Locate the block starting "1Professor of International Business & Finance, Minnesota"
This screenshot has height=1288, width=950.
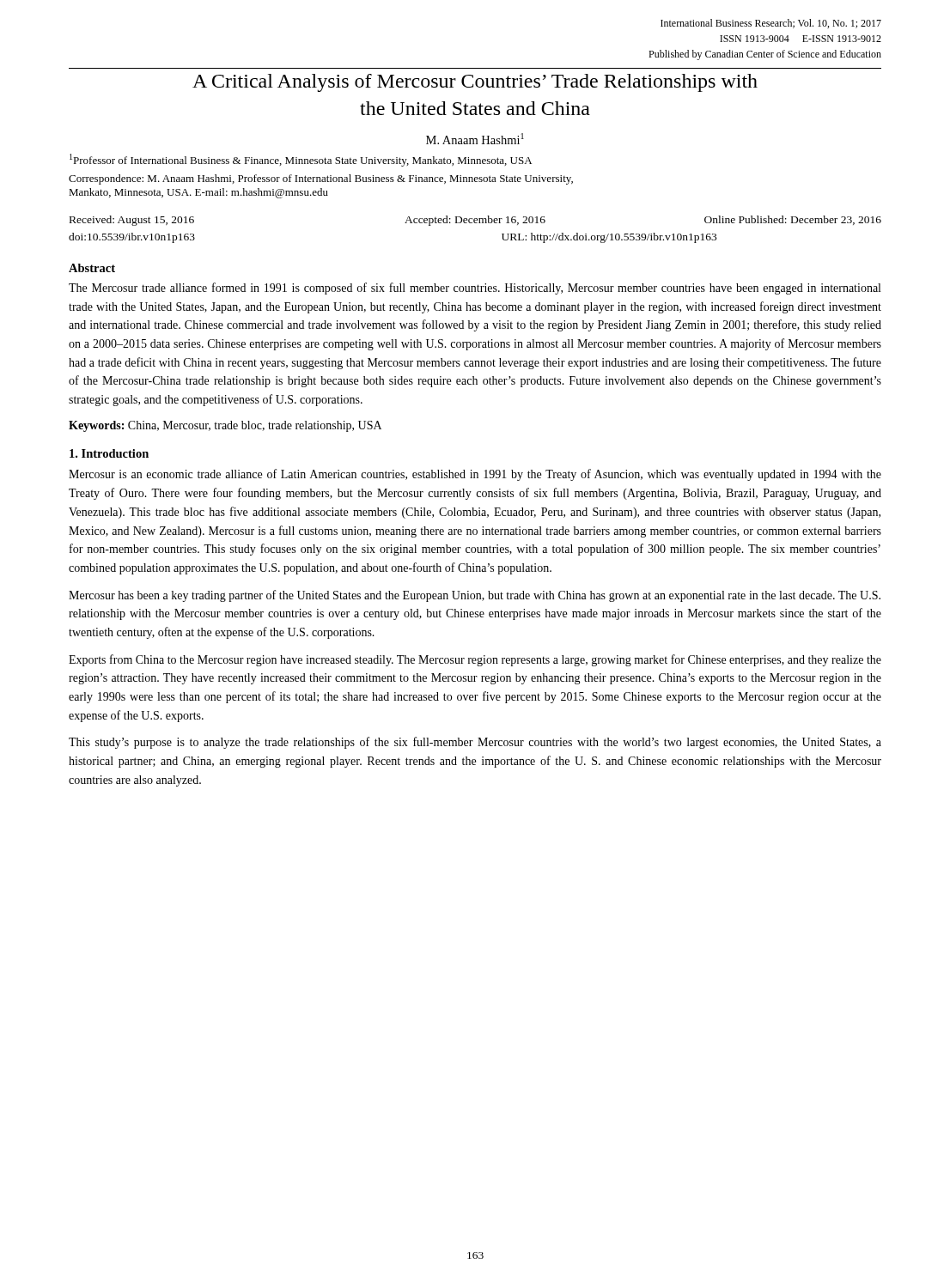pyautogui.click(x=300, y=159)
